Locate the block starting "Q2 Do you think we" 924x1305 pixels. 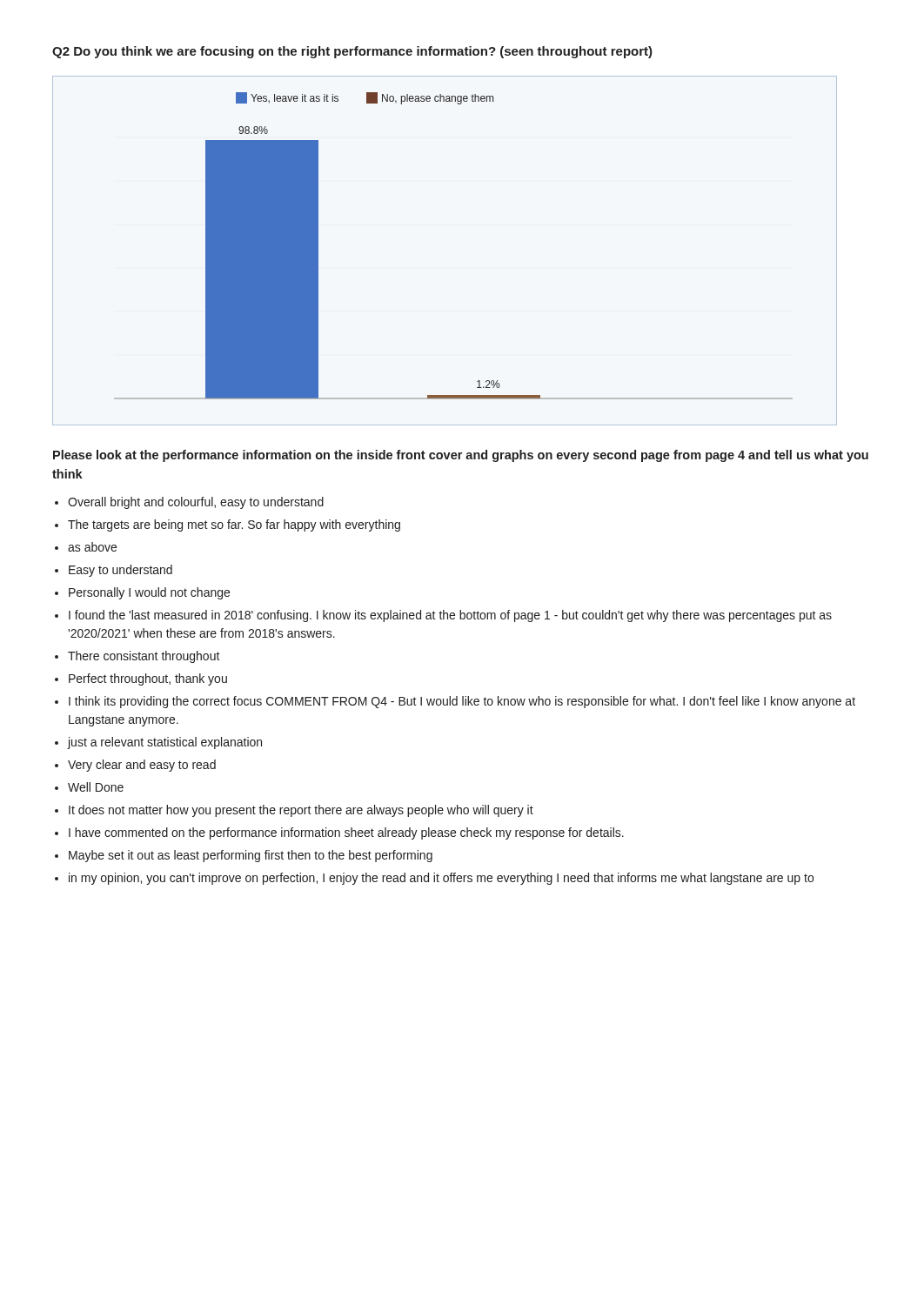click(x=352, y=51)
